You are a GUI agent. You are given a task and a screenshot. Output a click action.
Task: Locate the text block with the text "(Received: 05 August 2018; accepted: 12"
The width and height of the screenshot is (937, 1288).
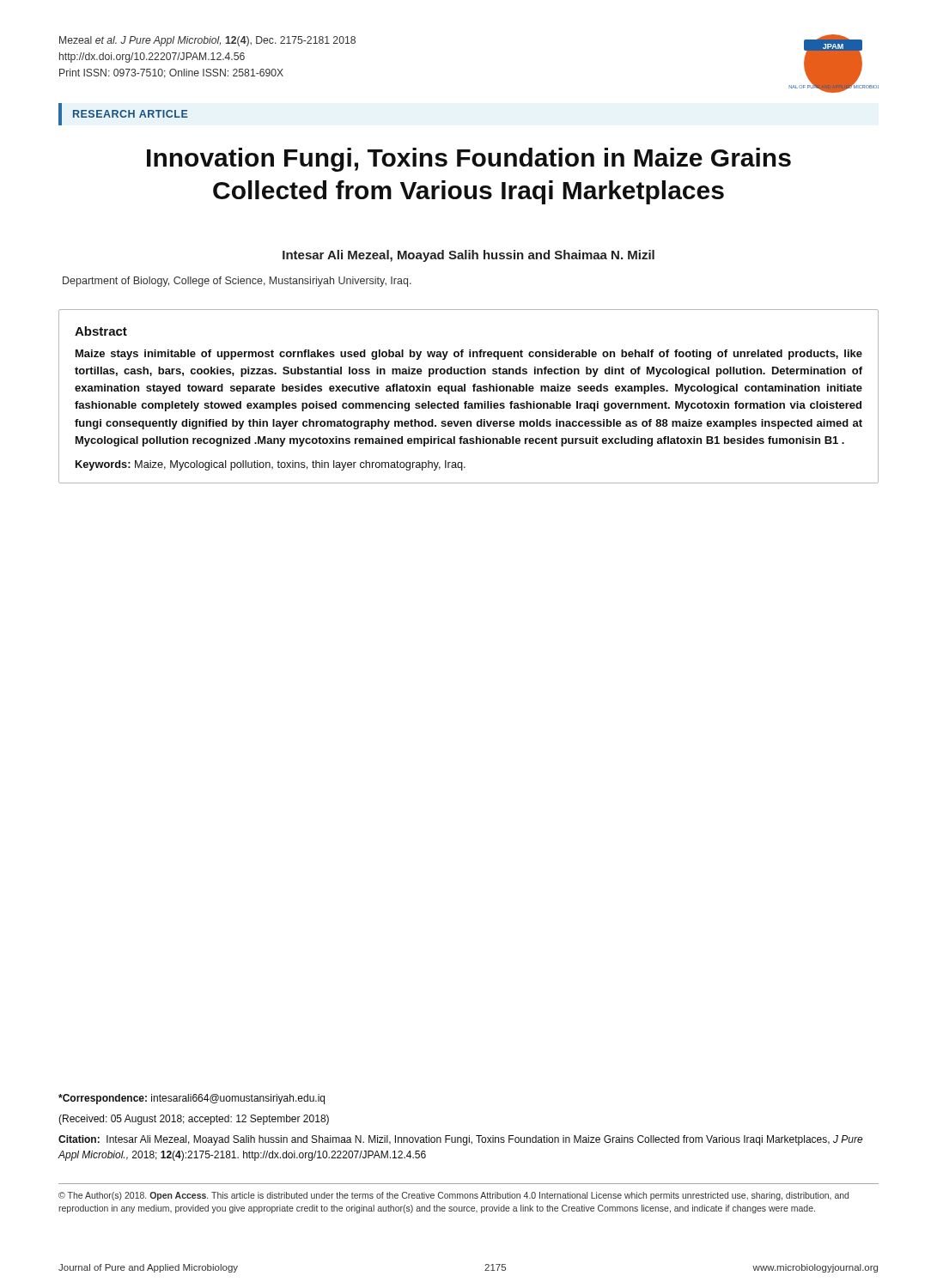[194, 1119]
